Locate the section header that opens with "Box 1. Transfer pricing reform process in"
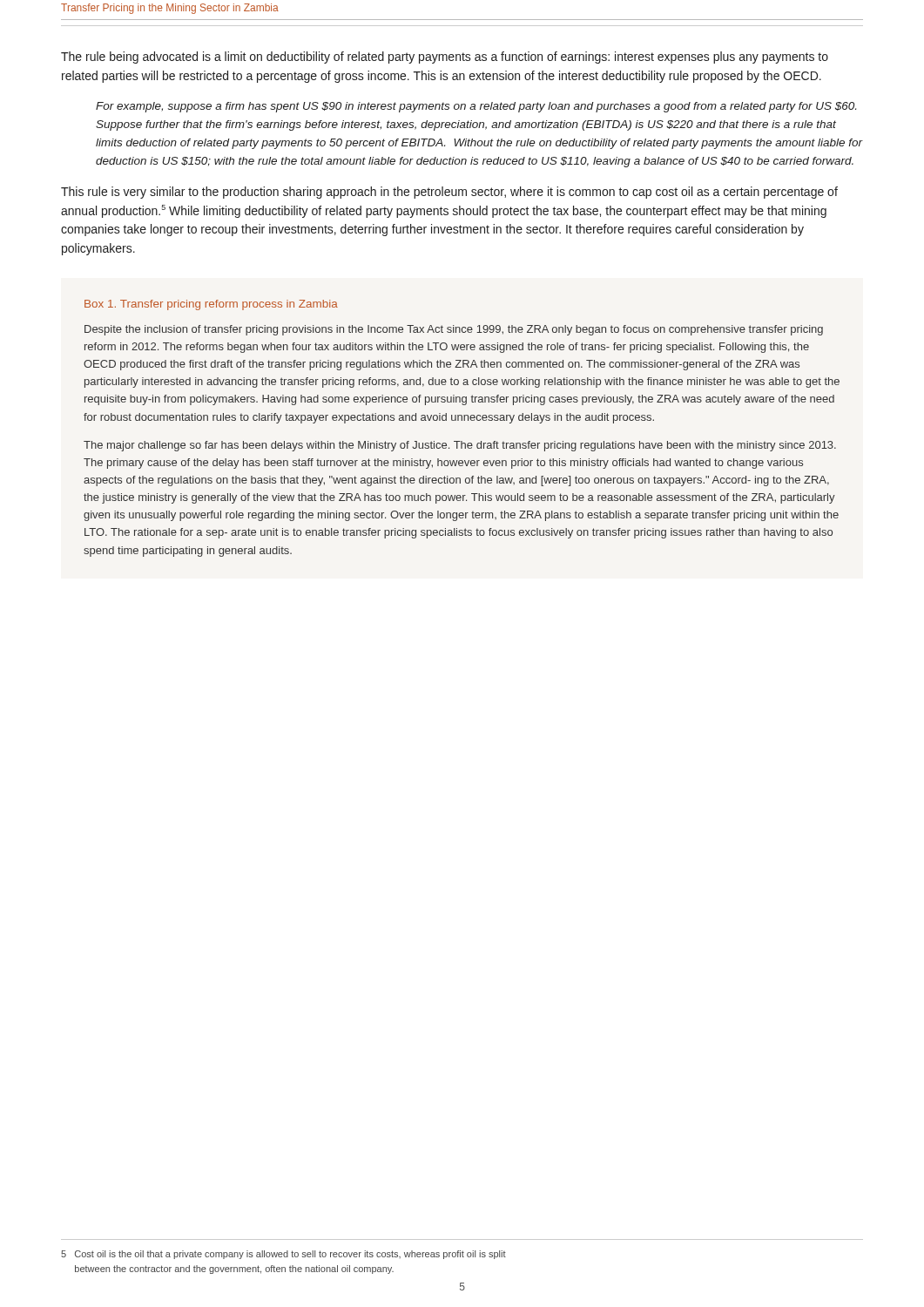 211,303
